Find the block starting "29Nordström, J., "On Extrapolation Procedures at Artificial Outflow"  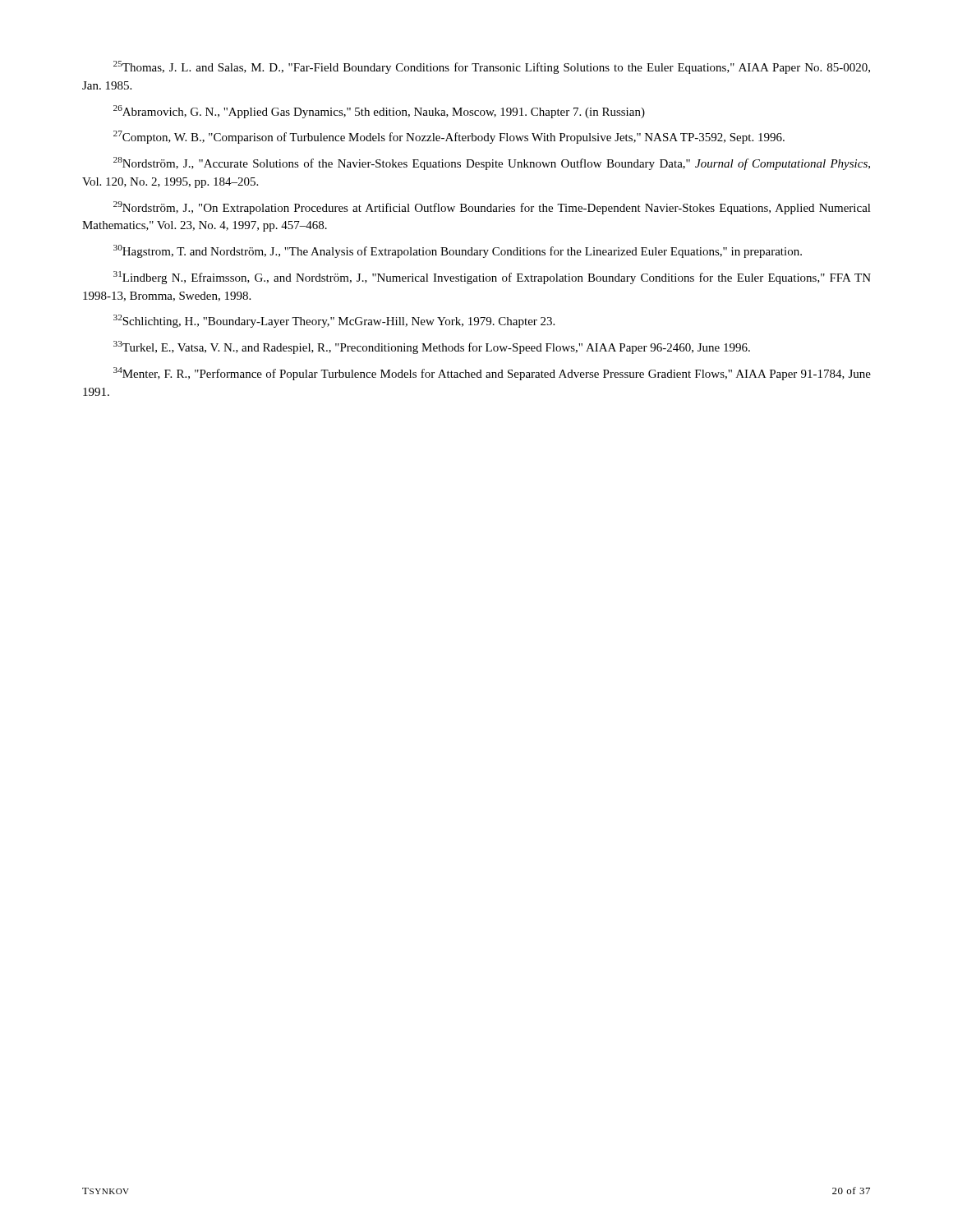coord(476,217)
